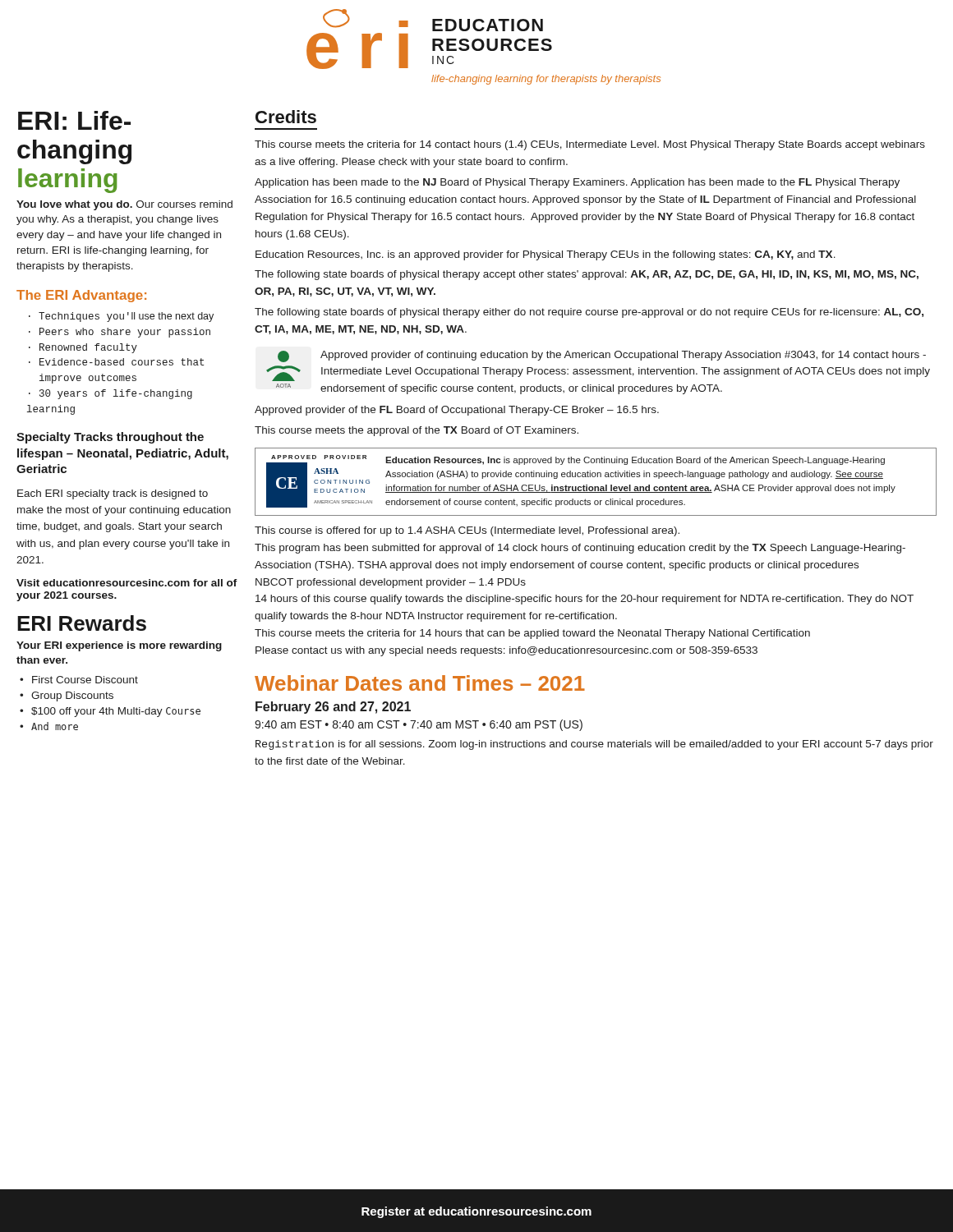This screenshot has width=953, height=1232.
Task: Click on the text block starting "Education Resources, Inc. is an approved provider"
Action: (545, 254)
